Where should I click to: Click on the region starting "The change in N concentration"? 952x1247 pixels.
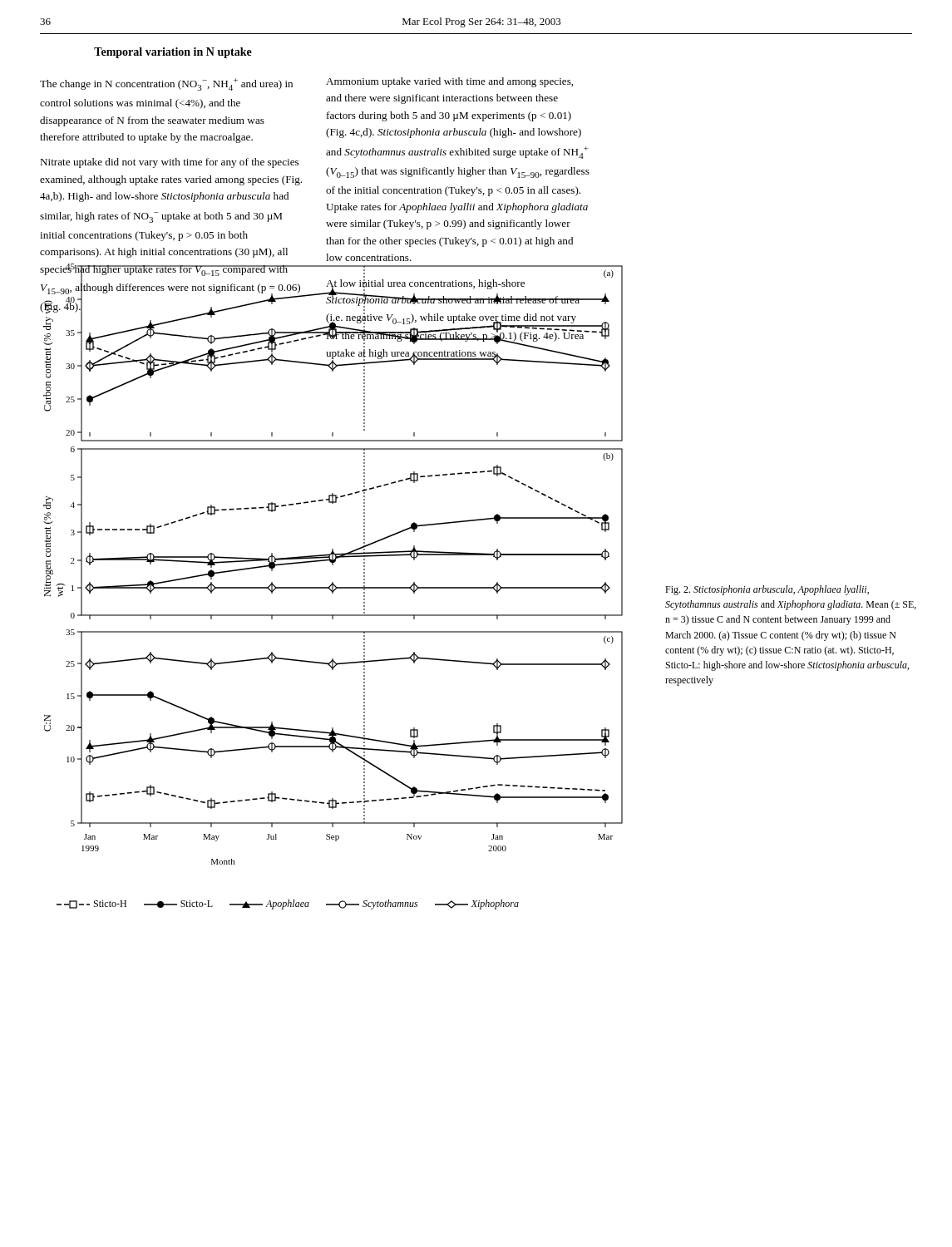pyautogui.click(x=172, y=194)
